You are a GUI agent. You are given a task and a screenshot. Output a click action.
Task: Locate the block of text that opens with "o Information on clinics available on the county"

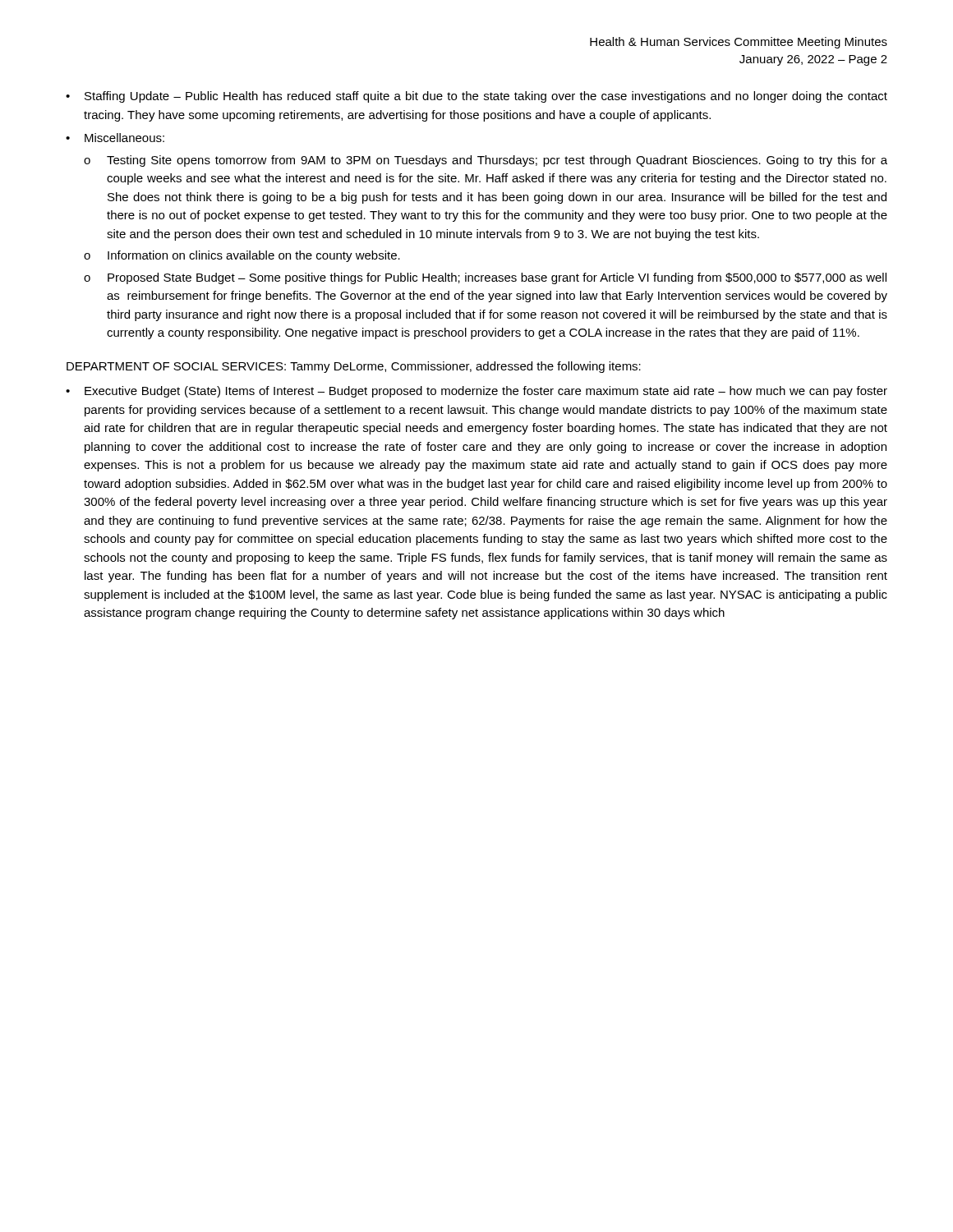tap(242, 256)
